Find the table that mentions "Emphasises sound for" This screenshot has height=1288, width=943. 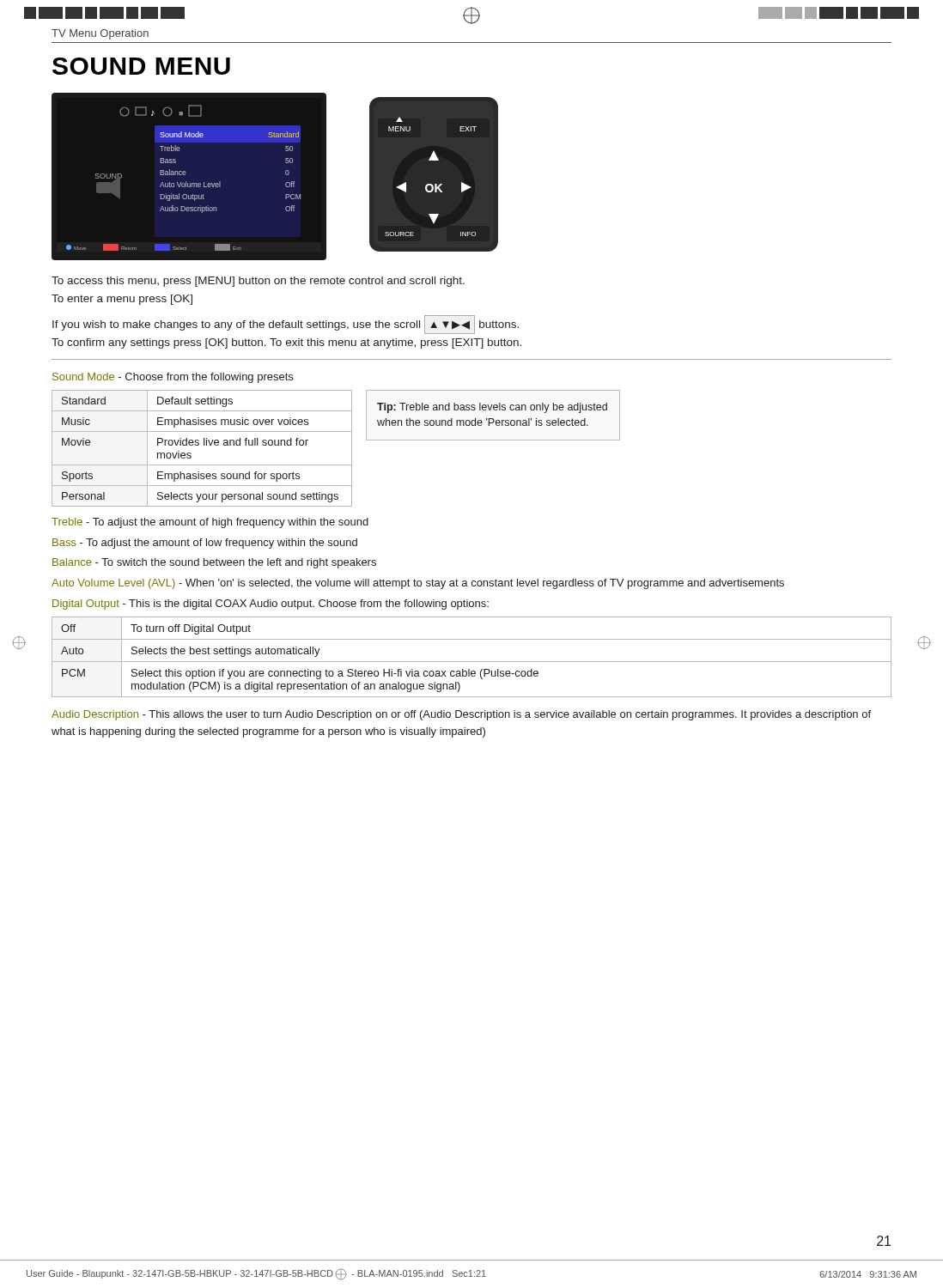pyautogui.click(x=202, y=448)
